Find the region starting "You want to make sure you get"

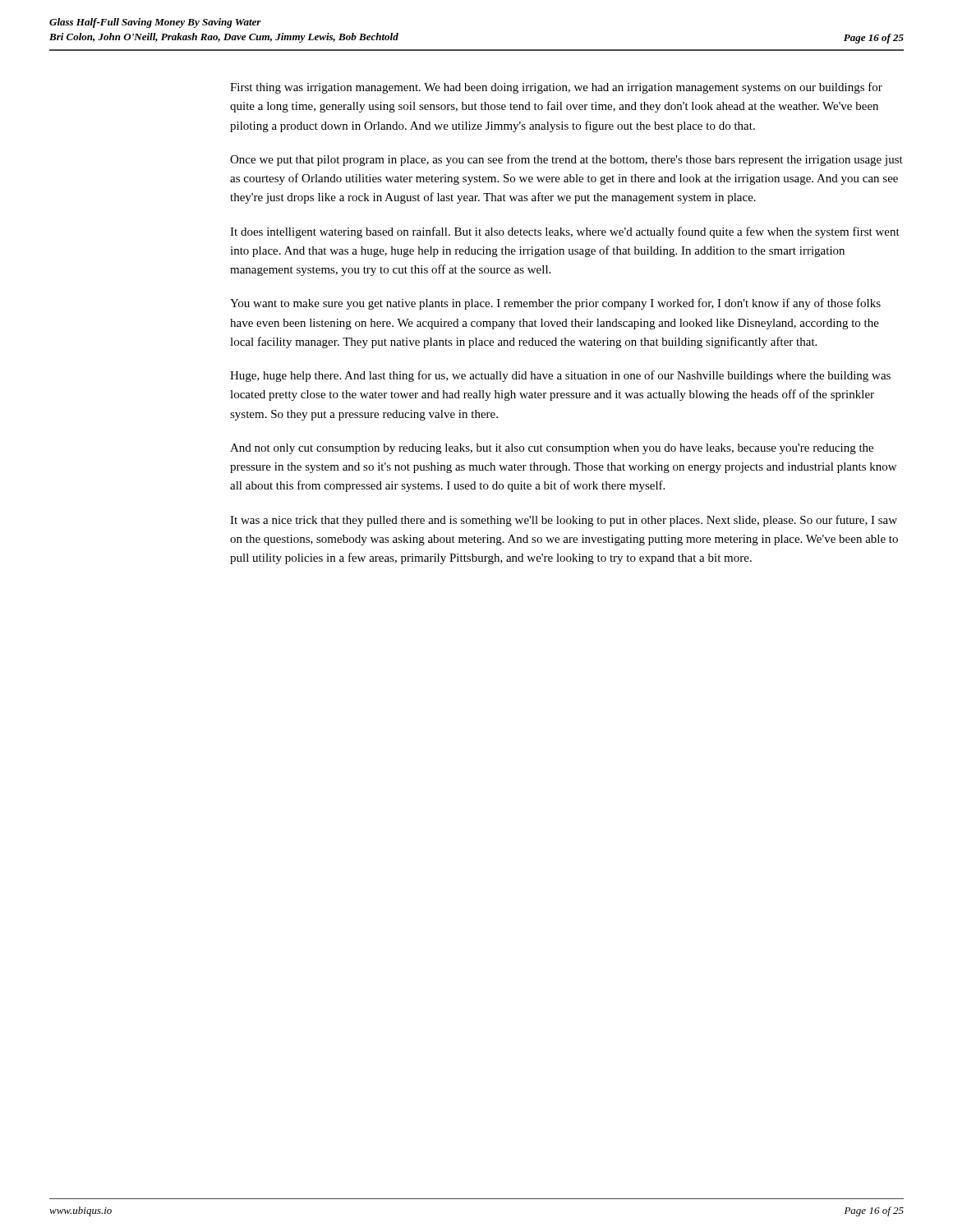click(x=555, y=322)
